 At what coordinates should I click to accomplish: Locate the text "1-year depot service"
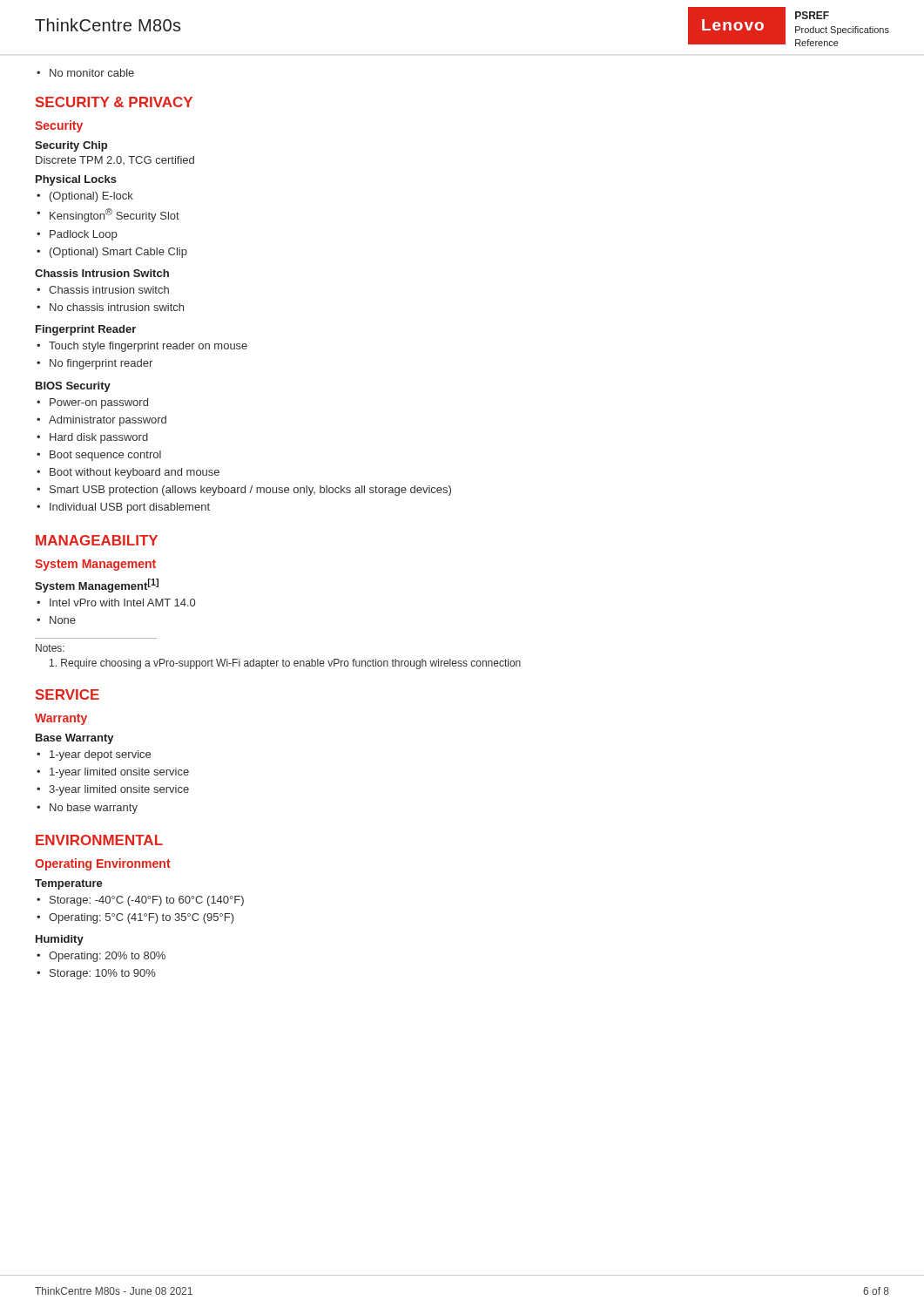(x=100, y=754)
